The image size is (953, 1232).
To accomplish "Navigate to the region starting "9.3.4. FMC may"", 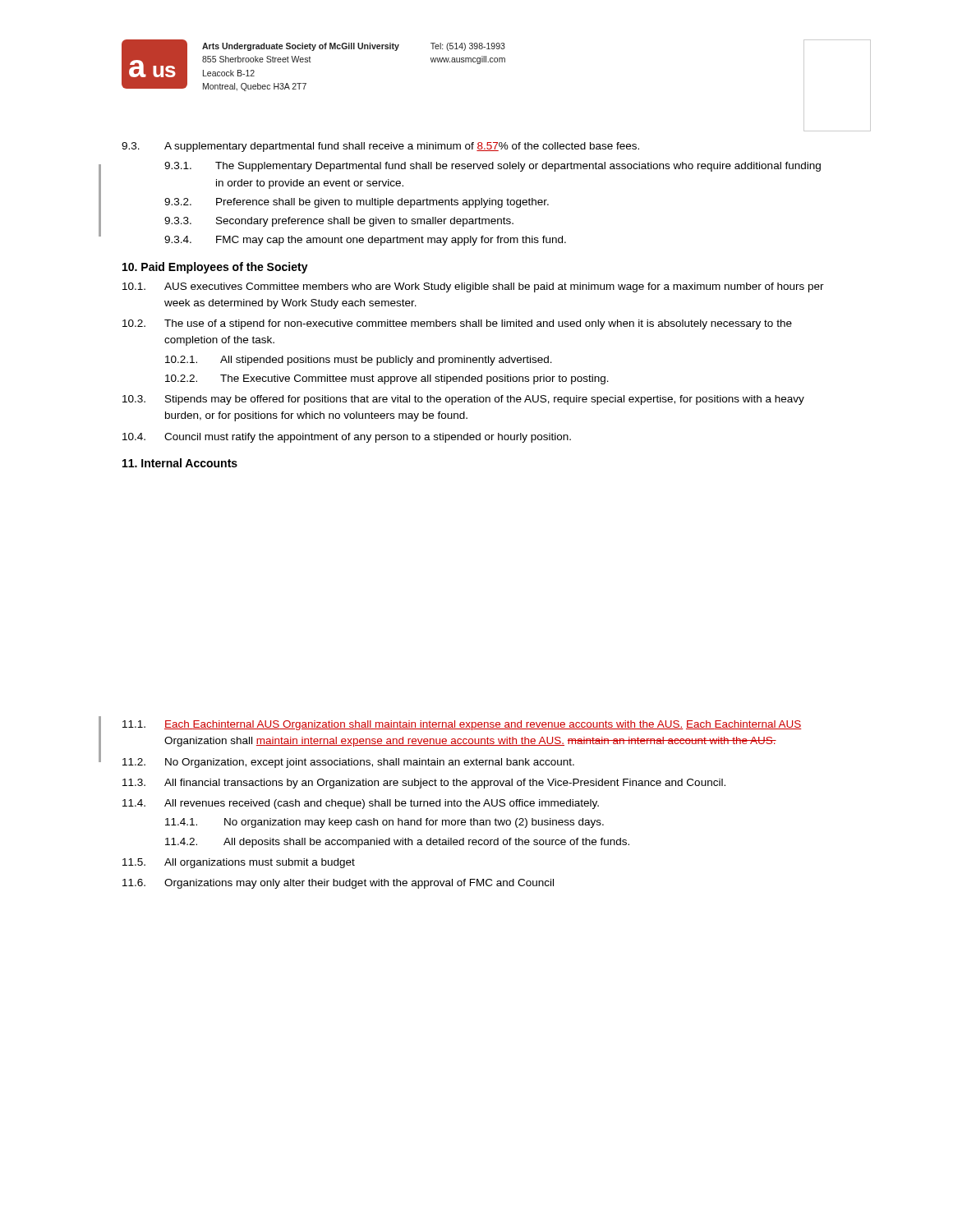I will coord(365,240).
